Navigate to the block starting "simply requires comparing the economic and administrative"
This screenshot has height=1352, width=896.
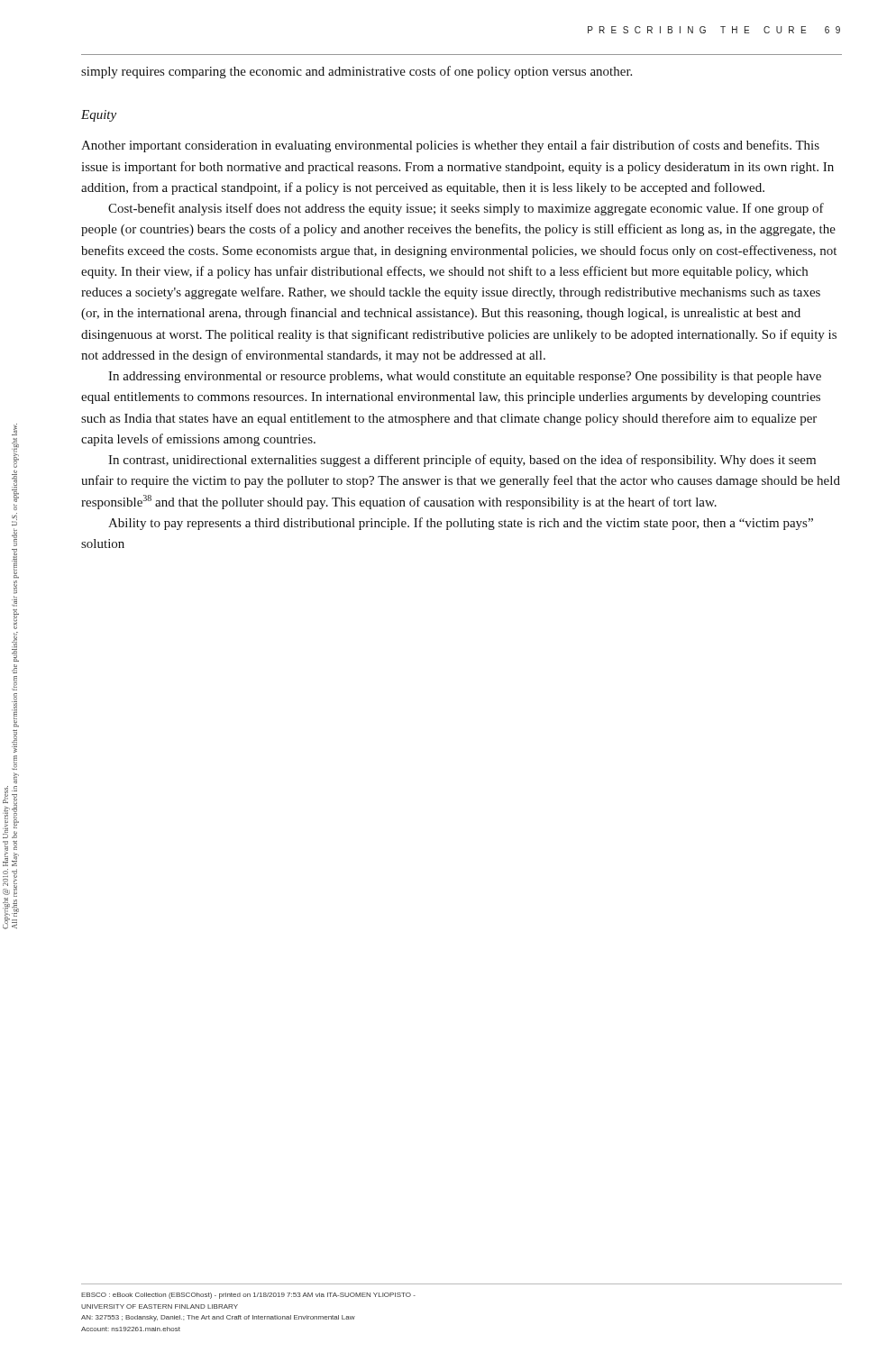coord(461,72)
